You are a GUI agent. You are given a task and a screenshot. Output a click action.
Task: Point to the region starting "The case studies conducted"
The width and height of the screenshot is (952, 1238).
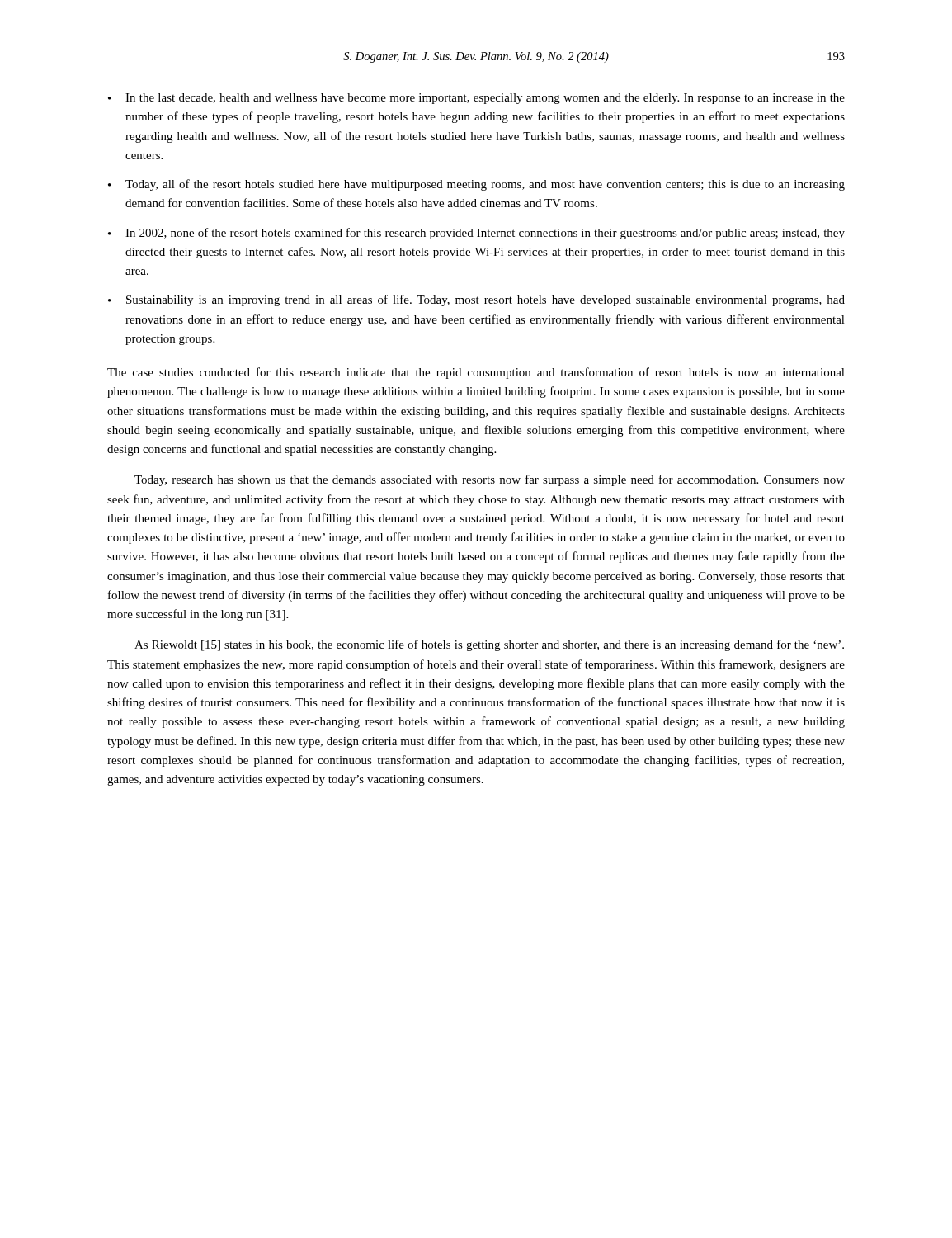click(x=476, y=411)
